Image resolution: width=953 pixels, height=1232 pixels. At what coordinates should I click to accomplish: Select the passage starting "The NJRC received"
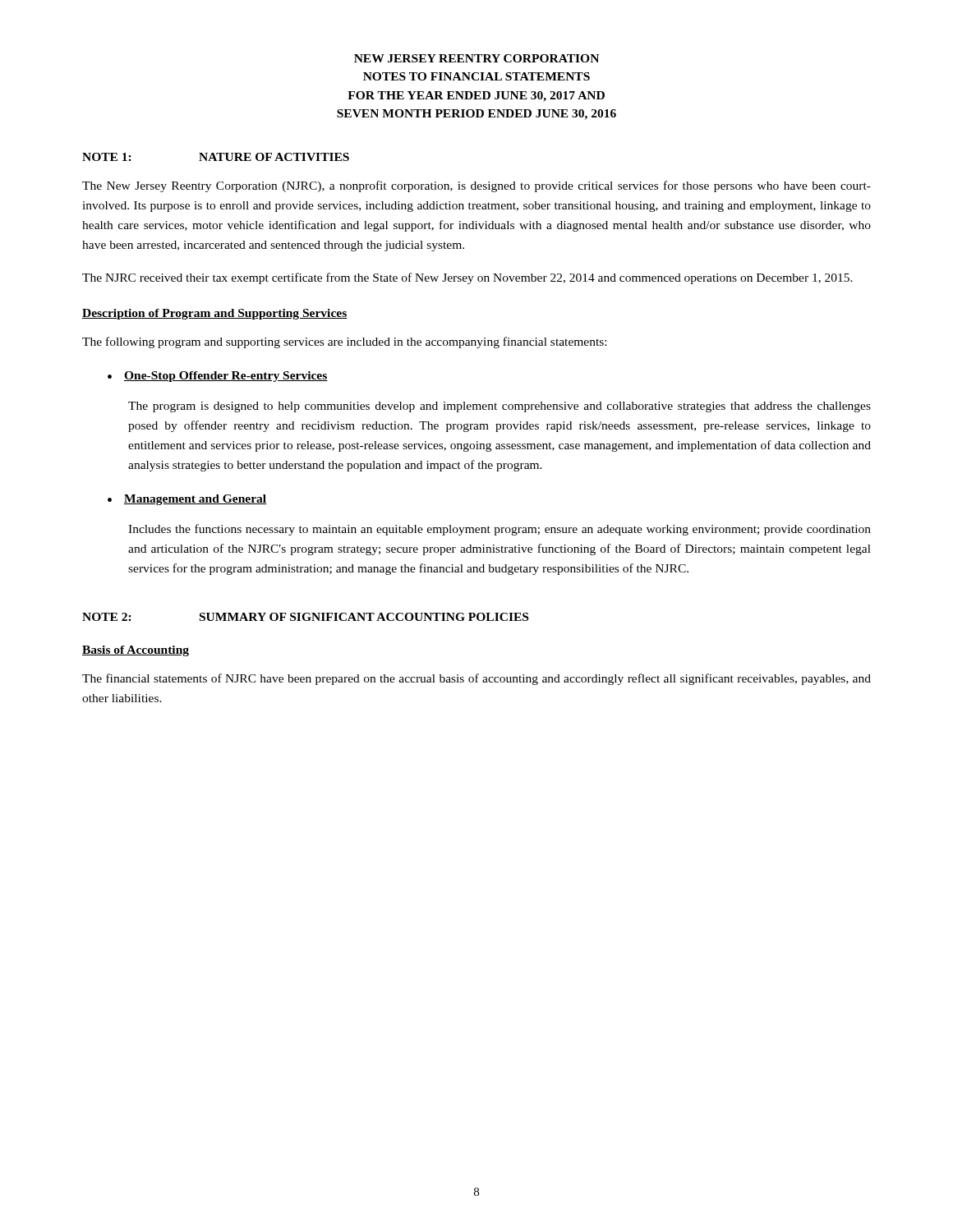468,277
